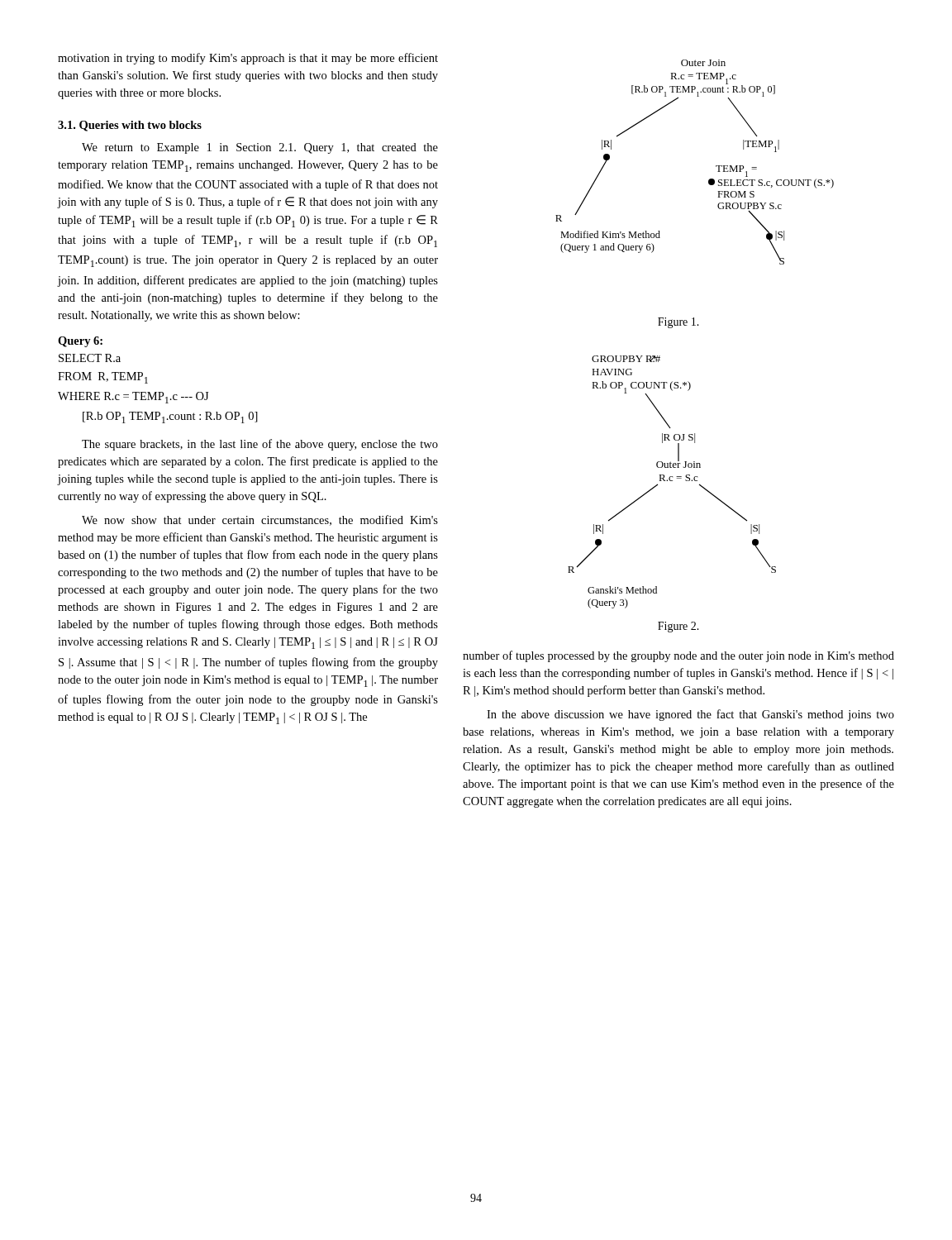Find the block on this page that starts "We return to Example 1 in Section"
This screenshot has width=952, height=1240.
pyautogui.click(x=248, y=231)
